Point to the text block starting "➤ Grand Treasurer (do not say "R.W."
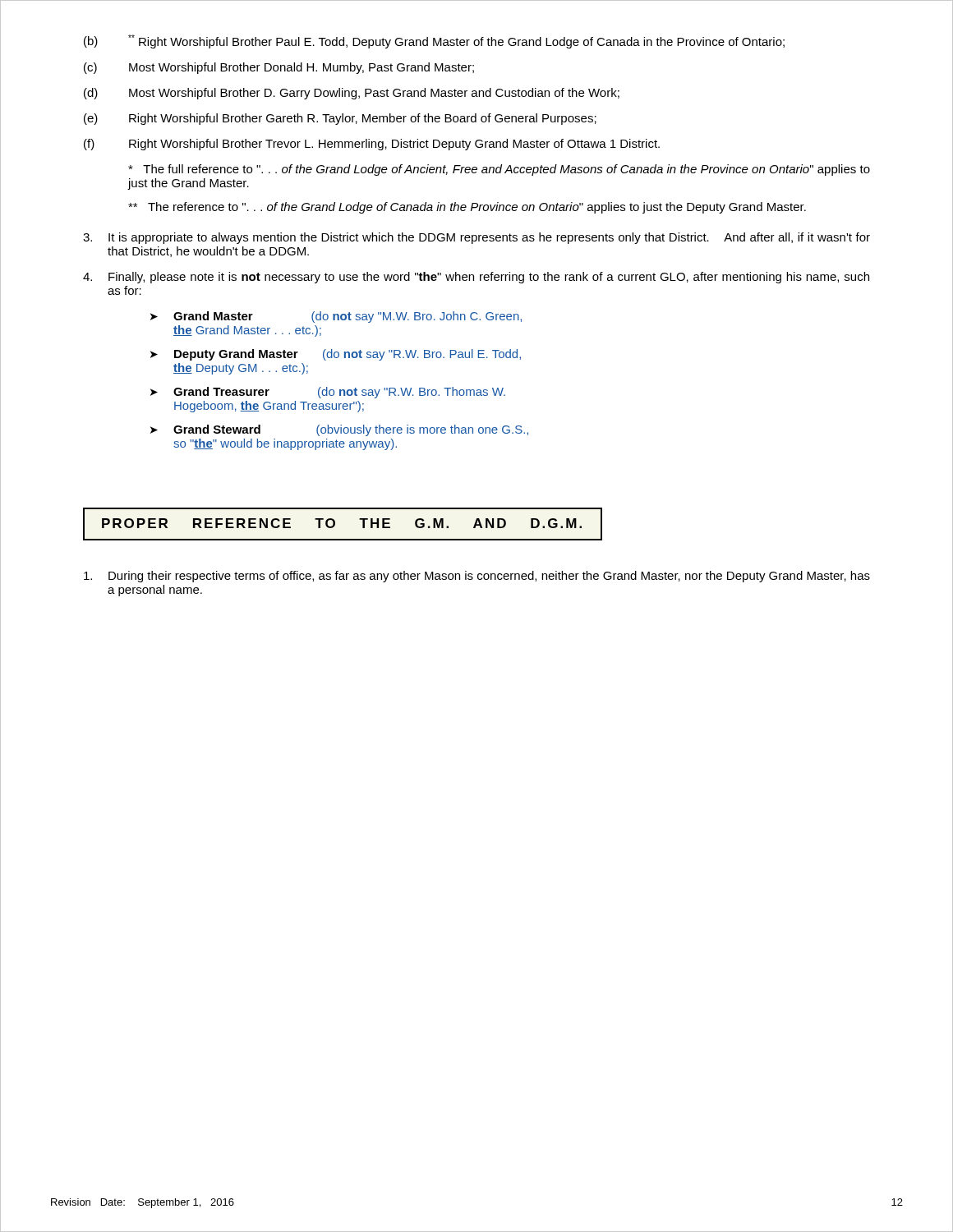The image size is (953, 1232). point(509,398)
